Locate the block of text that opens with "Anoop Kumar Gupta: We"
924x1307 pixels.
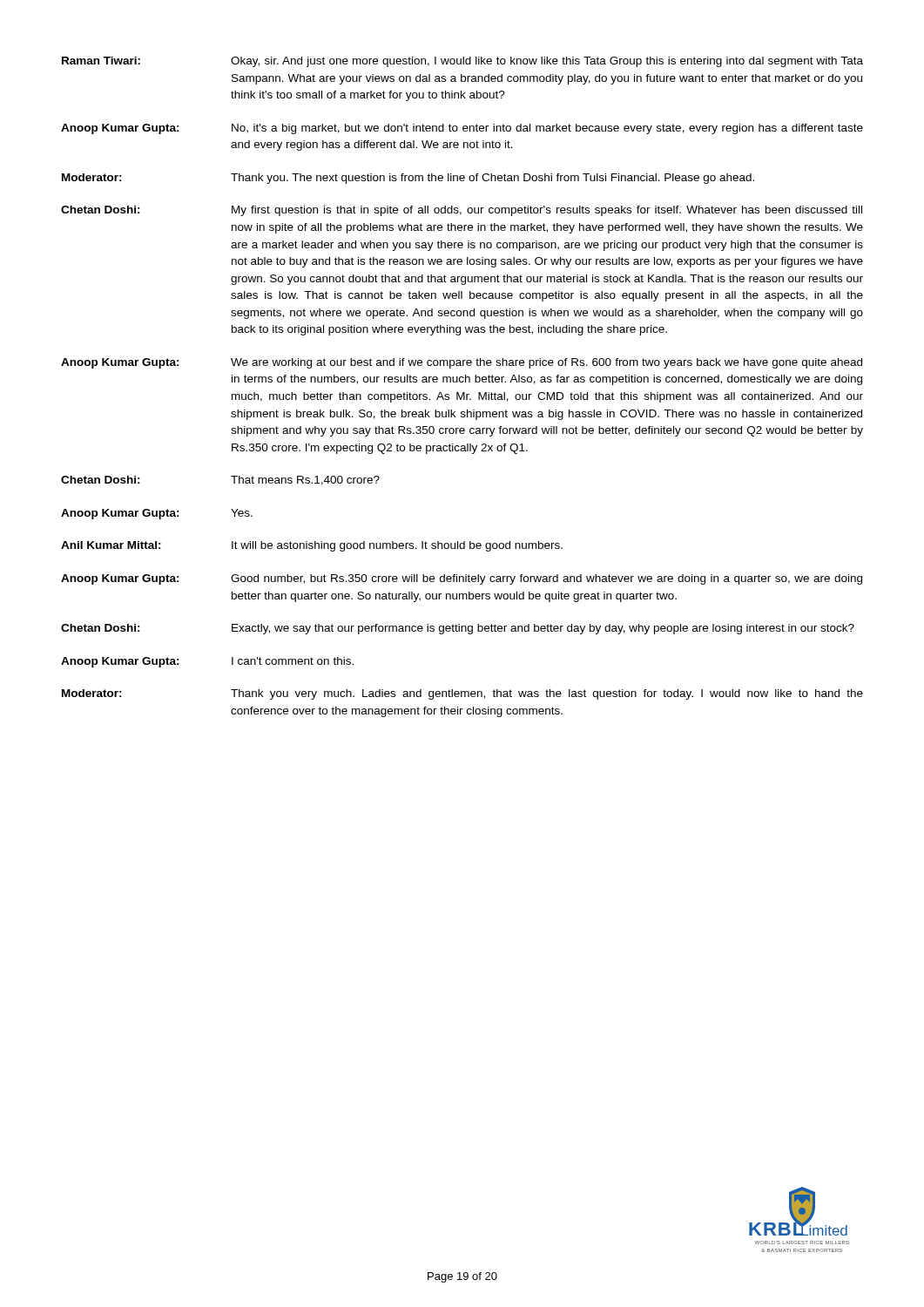pyautogui.click(x=462, y=405)
